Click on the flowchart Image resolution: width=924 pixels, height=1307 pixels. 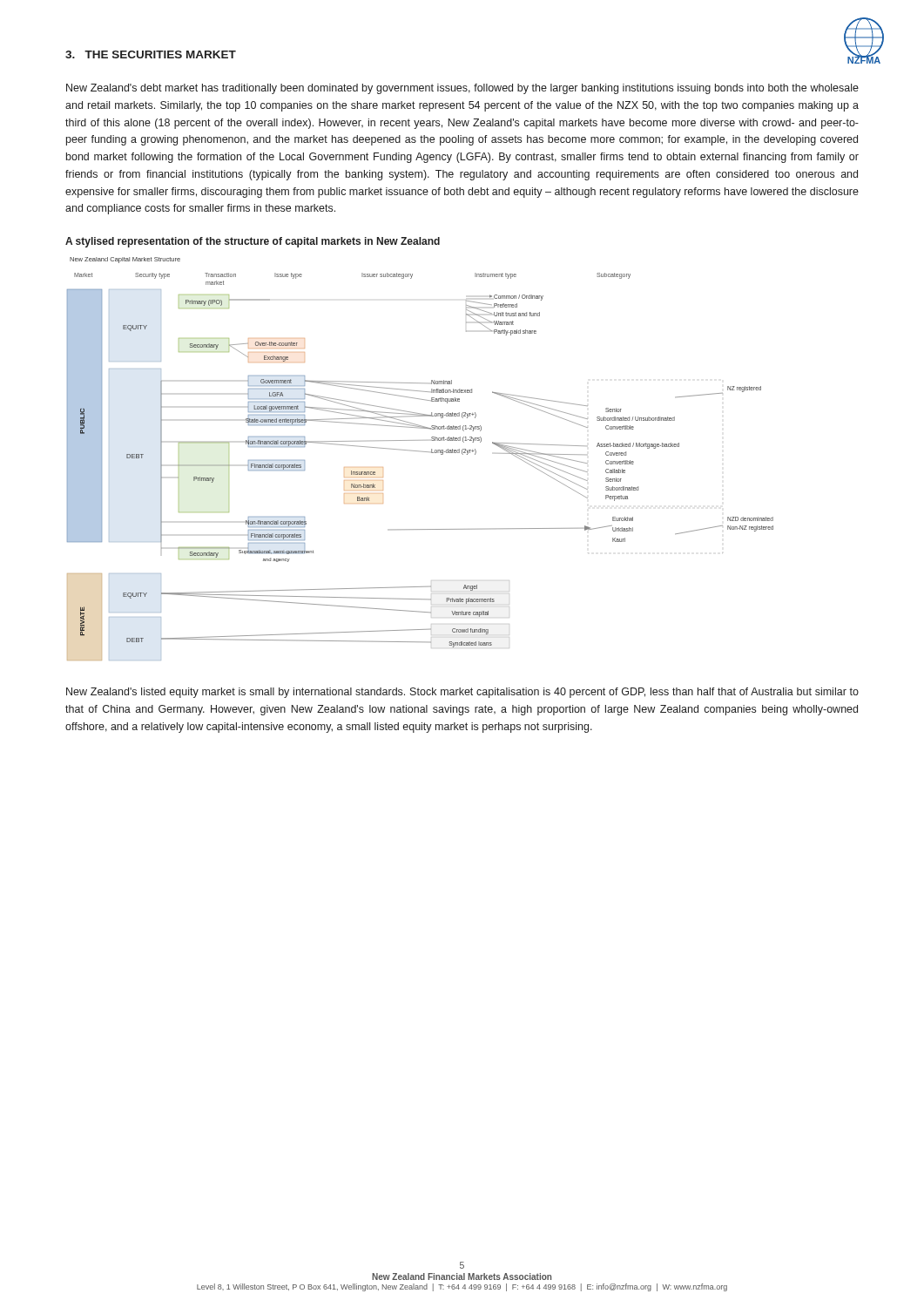pos(462,461)
